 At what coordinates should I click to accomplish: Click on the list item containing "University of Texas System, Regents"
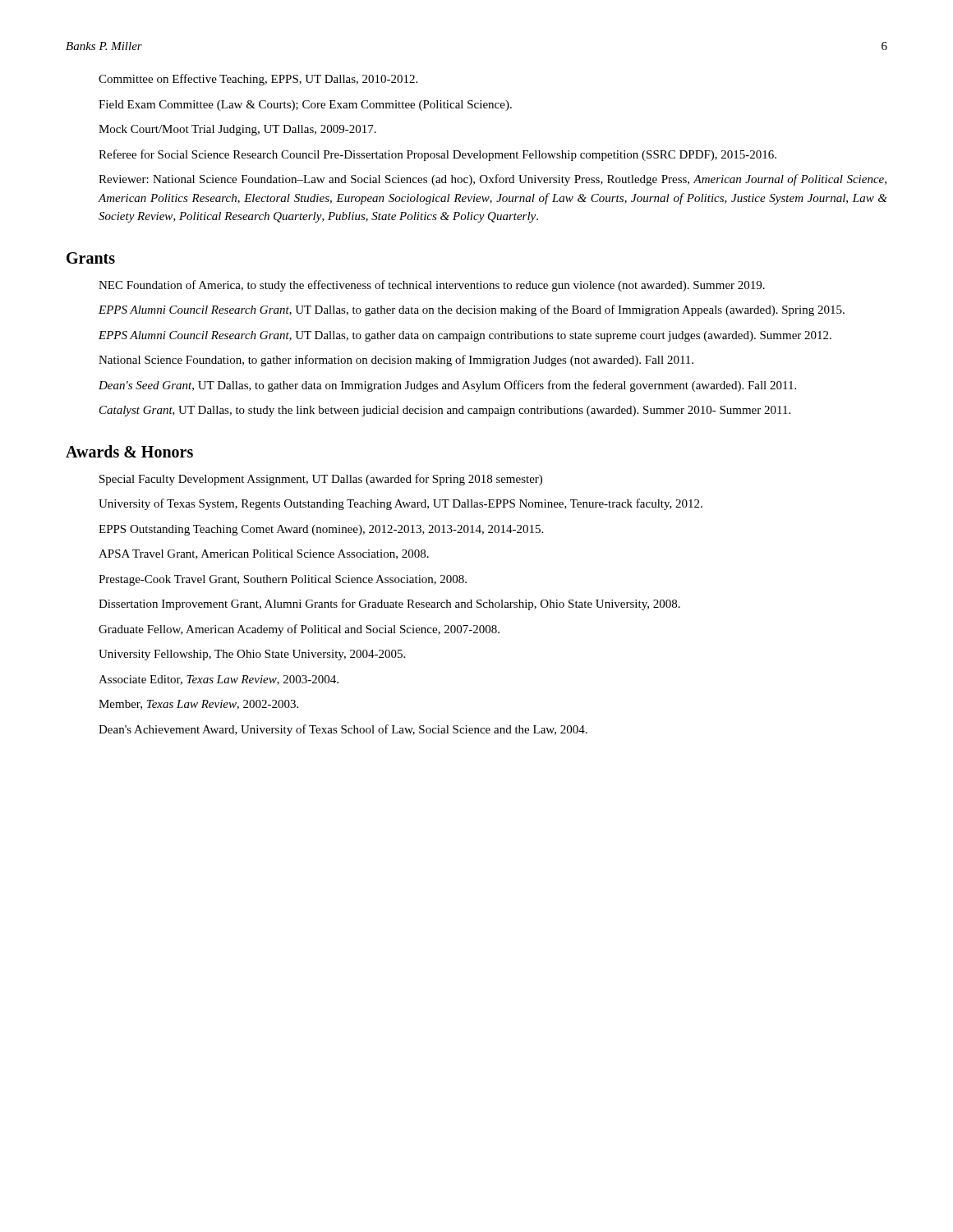point(401,503)
